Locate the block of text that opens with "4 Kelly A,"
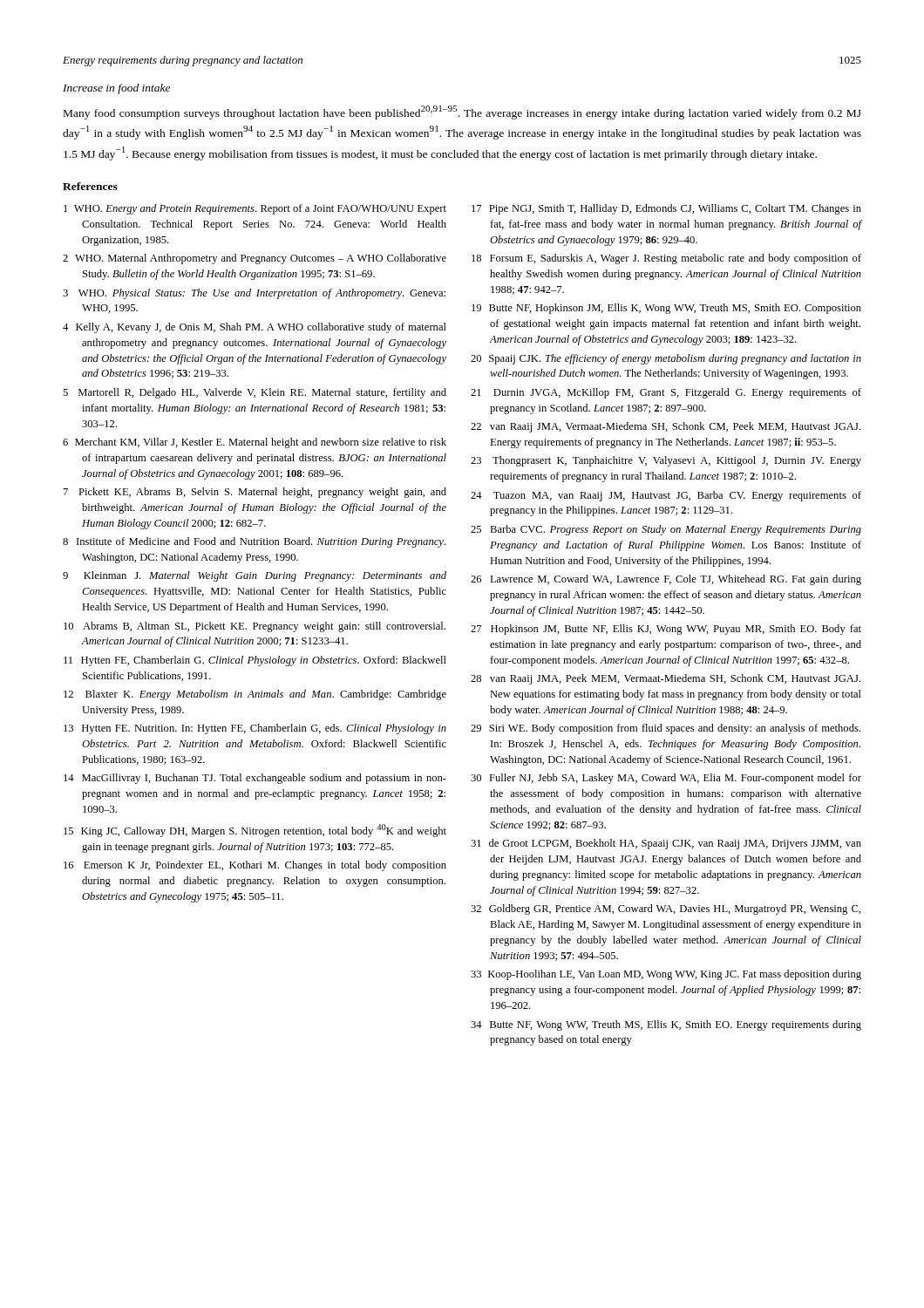Viewport: 924px width, 1308px height. click(255, 350)
